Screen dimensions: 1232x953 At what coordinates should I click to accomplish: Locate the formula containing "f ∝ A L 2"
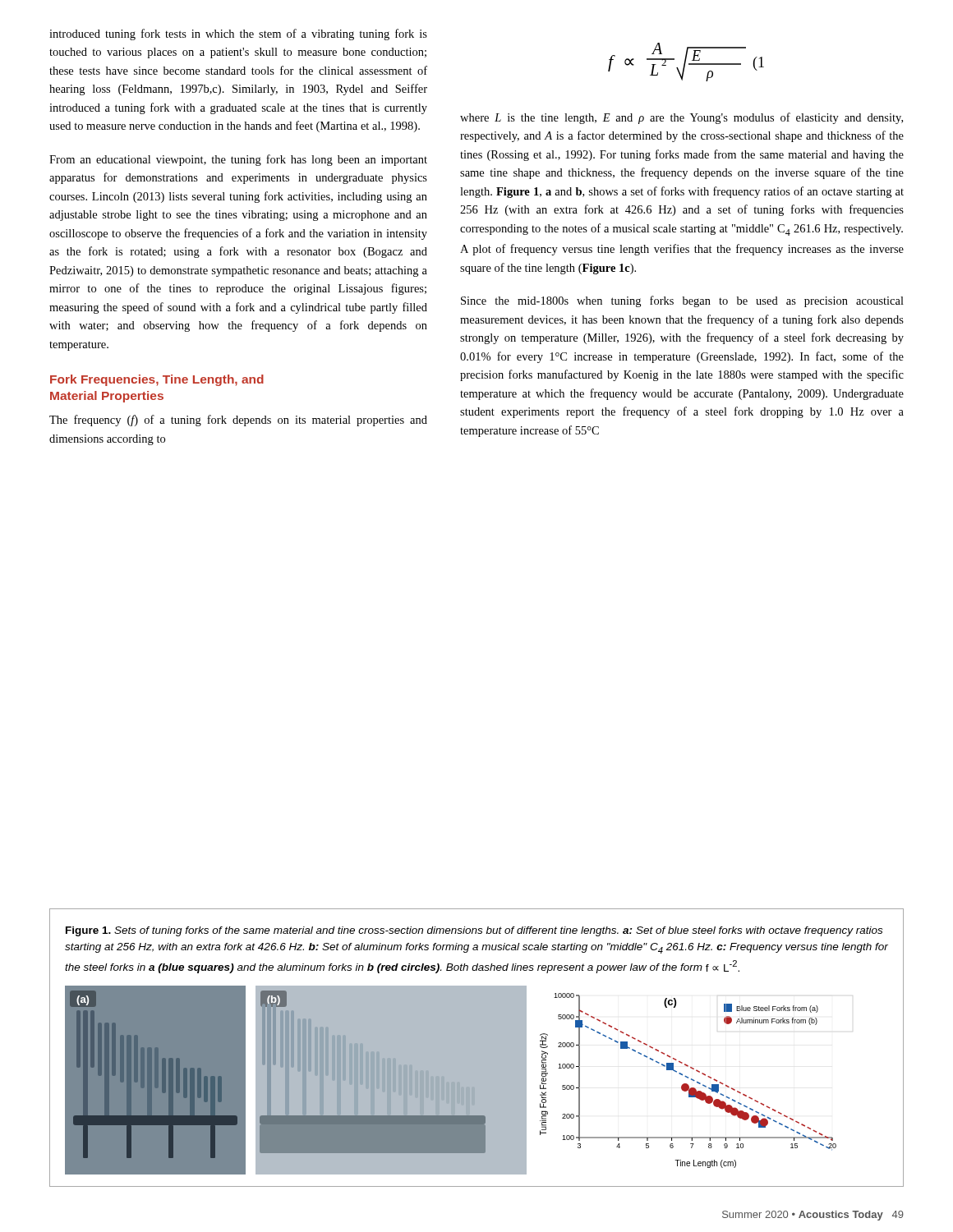click(685, 62)
